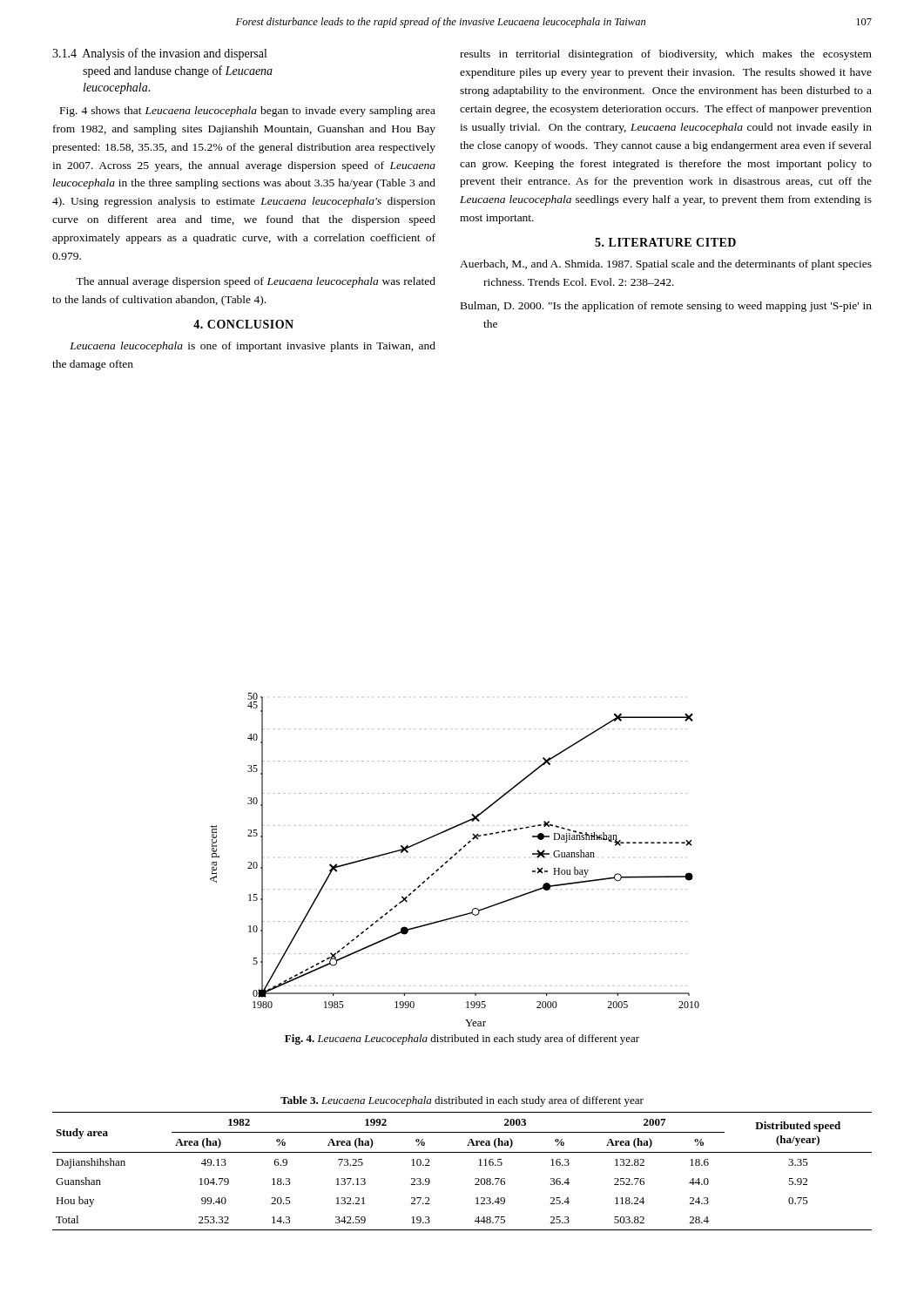Click on the element starting "Bulman, D. 2000."
The height and width of the screenshot is (1307, 924).
tap(666, 315)
